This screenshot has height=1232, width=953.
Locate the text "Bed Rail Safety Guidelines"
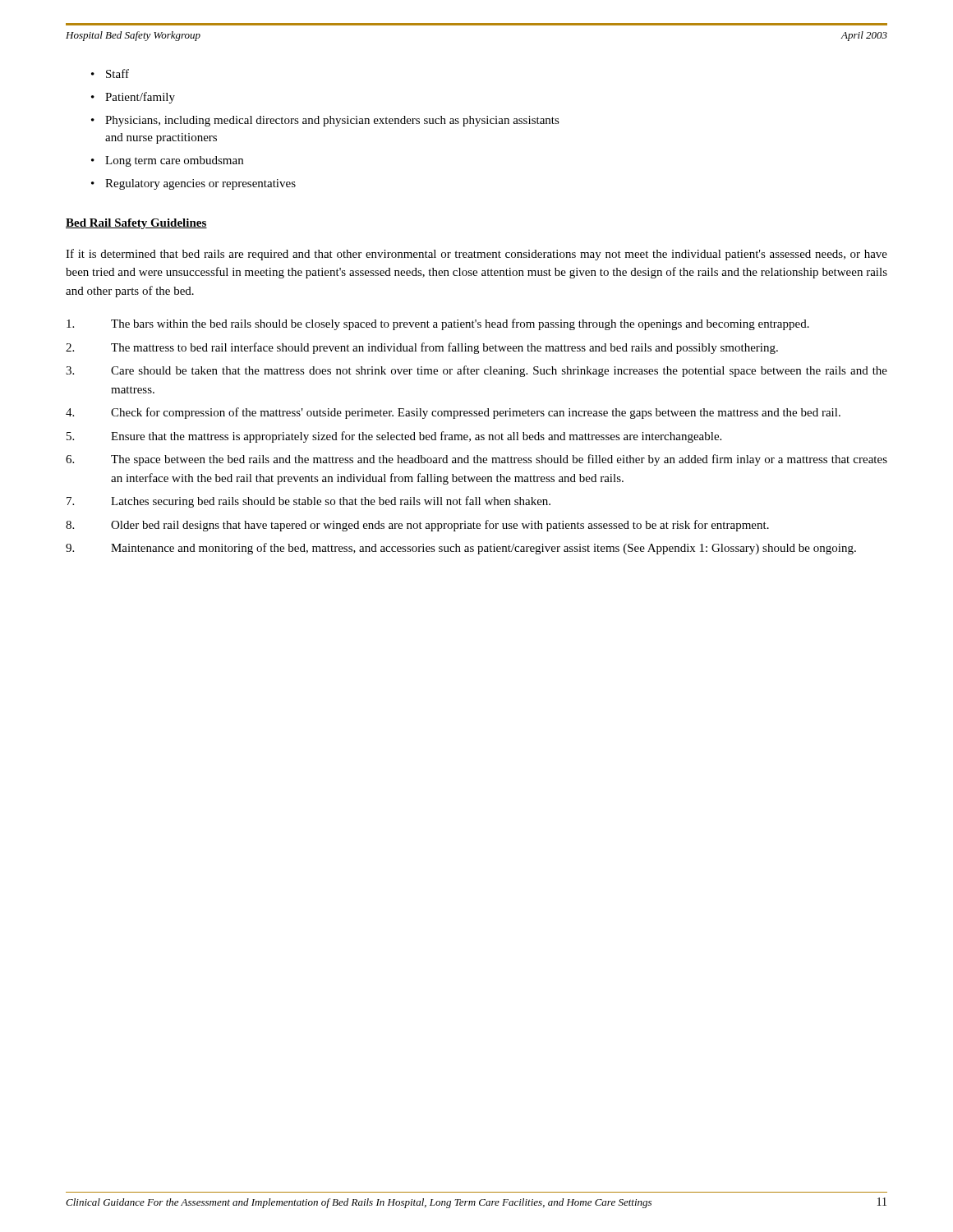click(x=136, y=222)
